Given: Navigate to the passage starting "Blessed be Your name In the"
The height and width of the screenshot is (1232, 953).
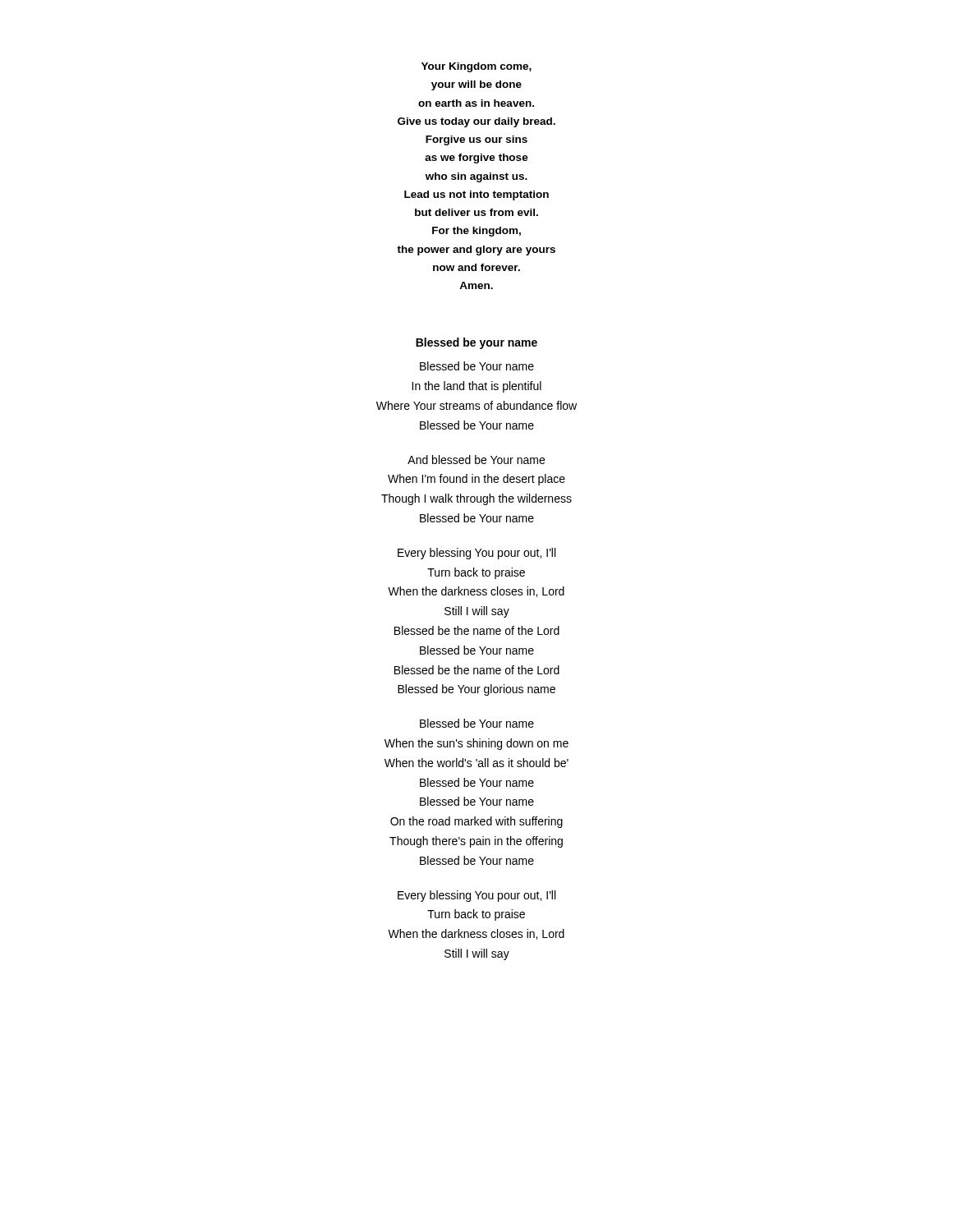Looking at the screenshot, I should coord(476,396).
